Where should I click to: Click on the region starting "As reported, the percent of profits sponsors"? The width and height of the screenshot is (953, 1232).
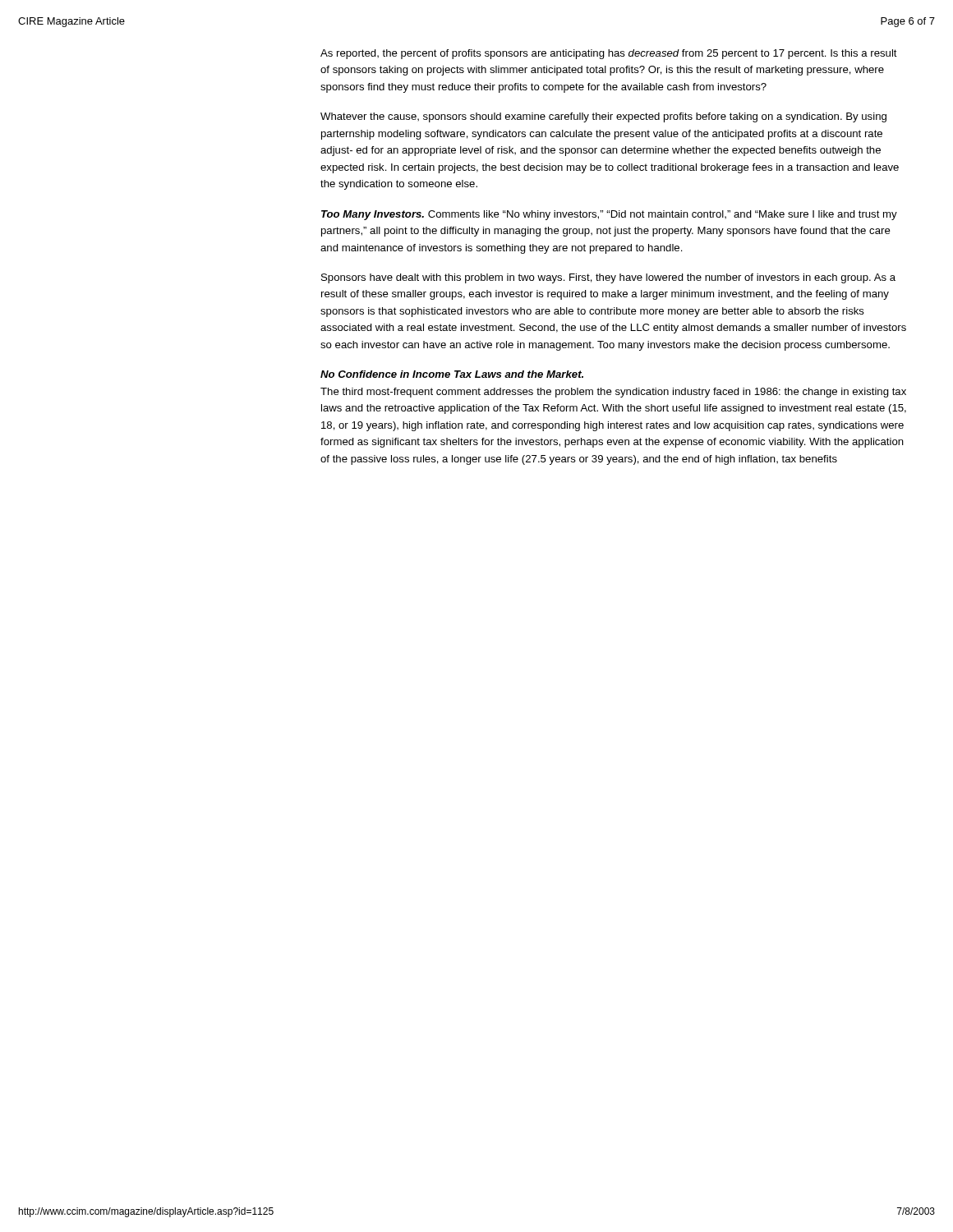[609, 70]
